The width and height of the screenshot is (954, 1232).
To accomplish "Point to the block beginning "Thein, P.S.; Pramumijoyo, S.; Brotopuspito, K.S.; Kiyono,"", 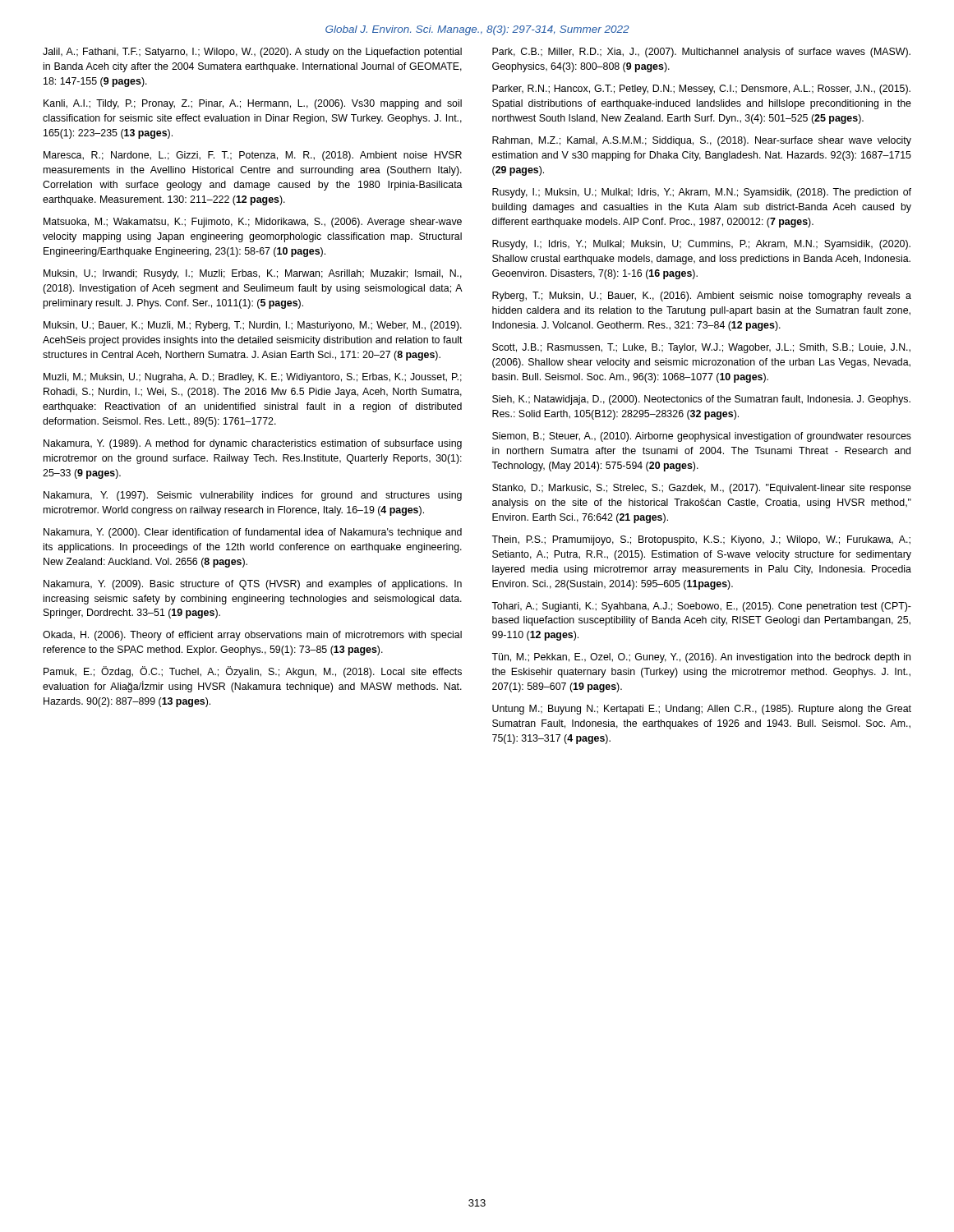I will (702, 561).
